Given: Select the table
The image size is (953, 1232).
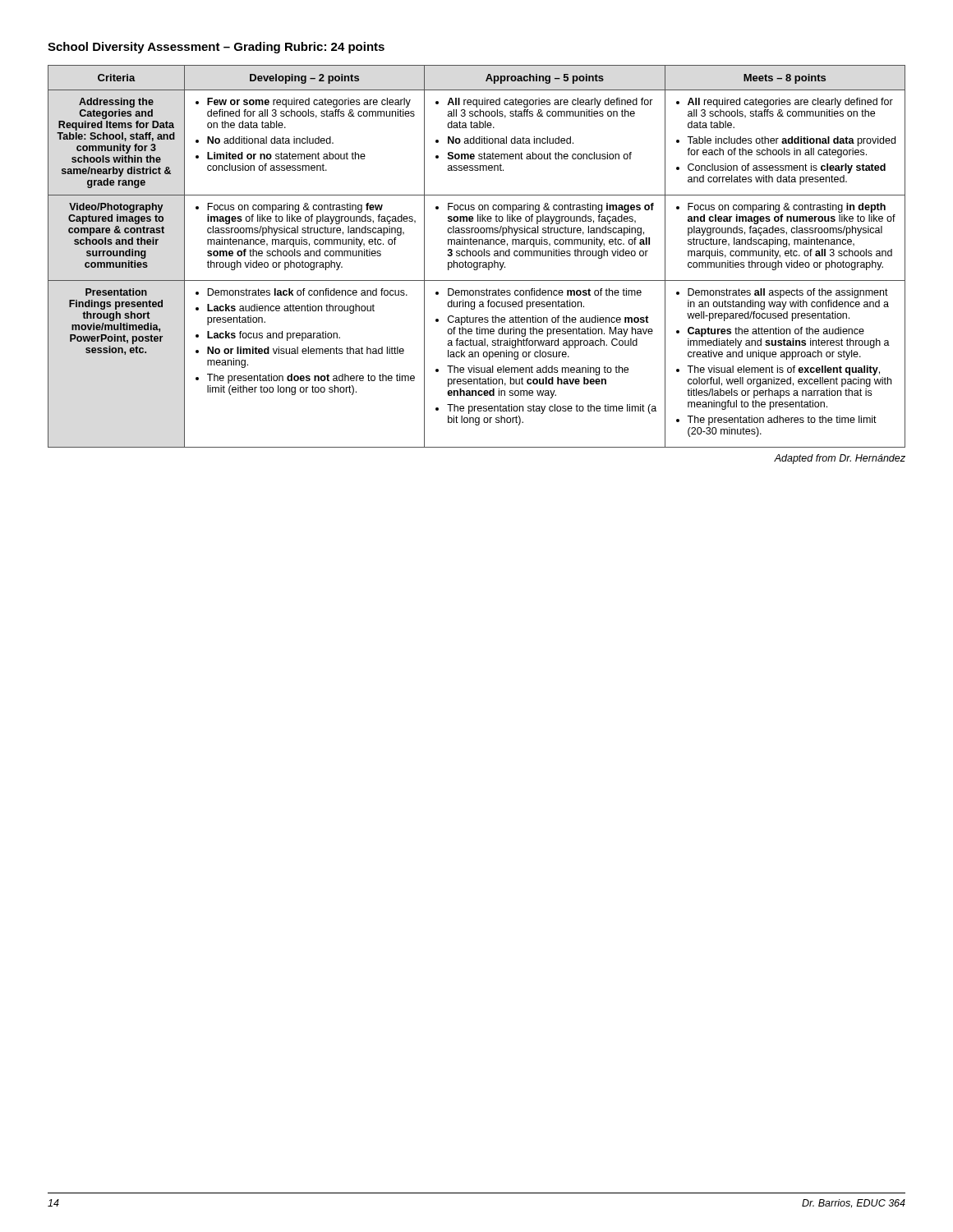Looking at the screenshot, I should click(x=476, y=256).
